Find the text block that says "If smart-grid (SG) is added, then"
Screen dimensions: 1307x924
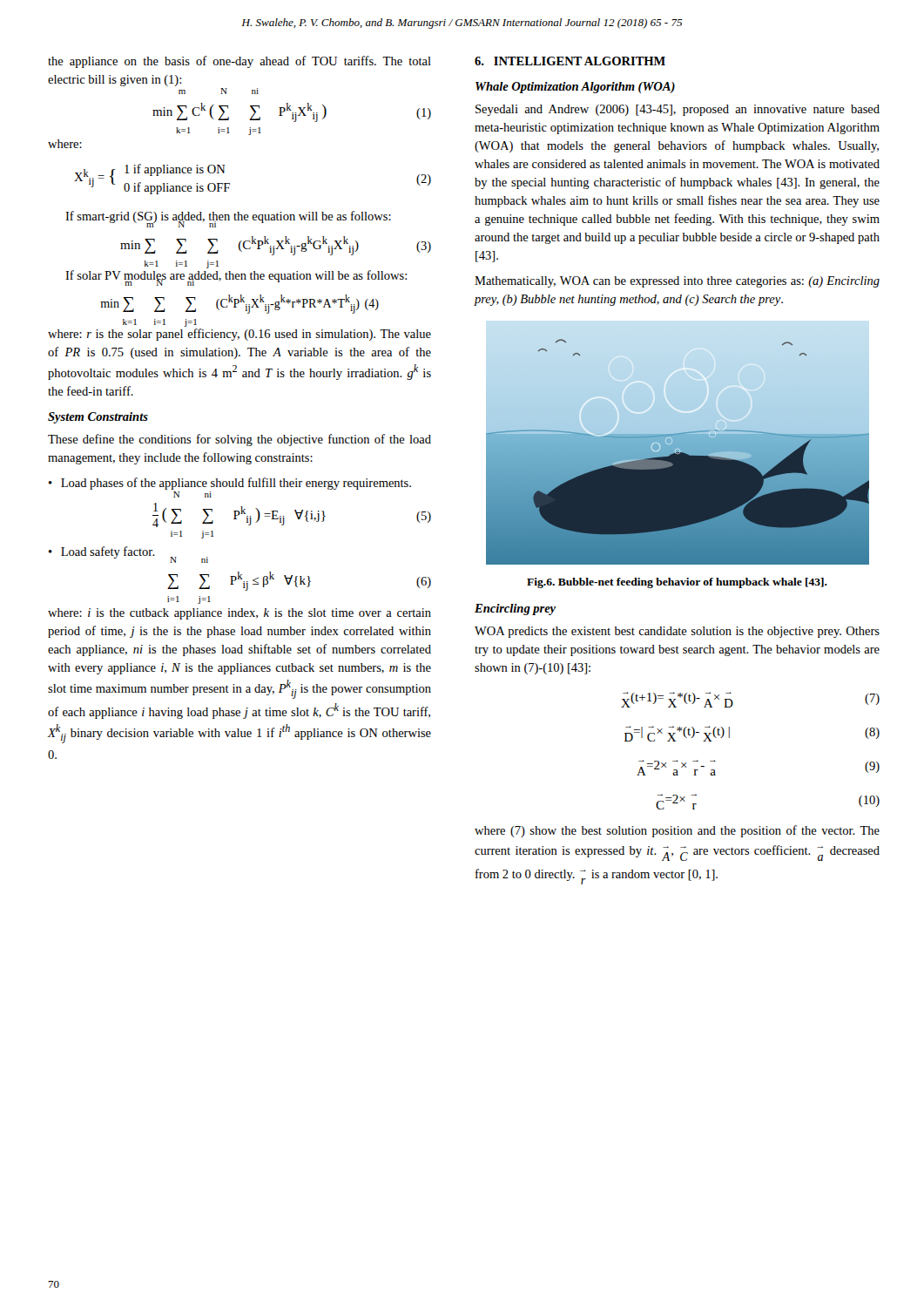coord(239,217)
